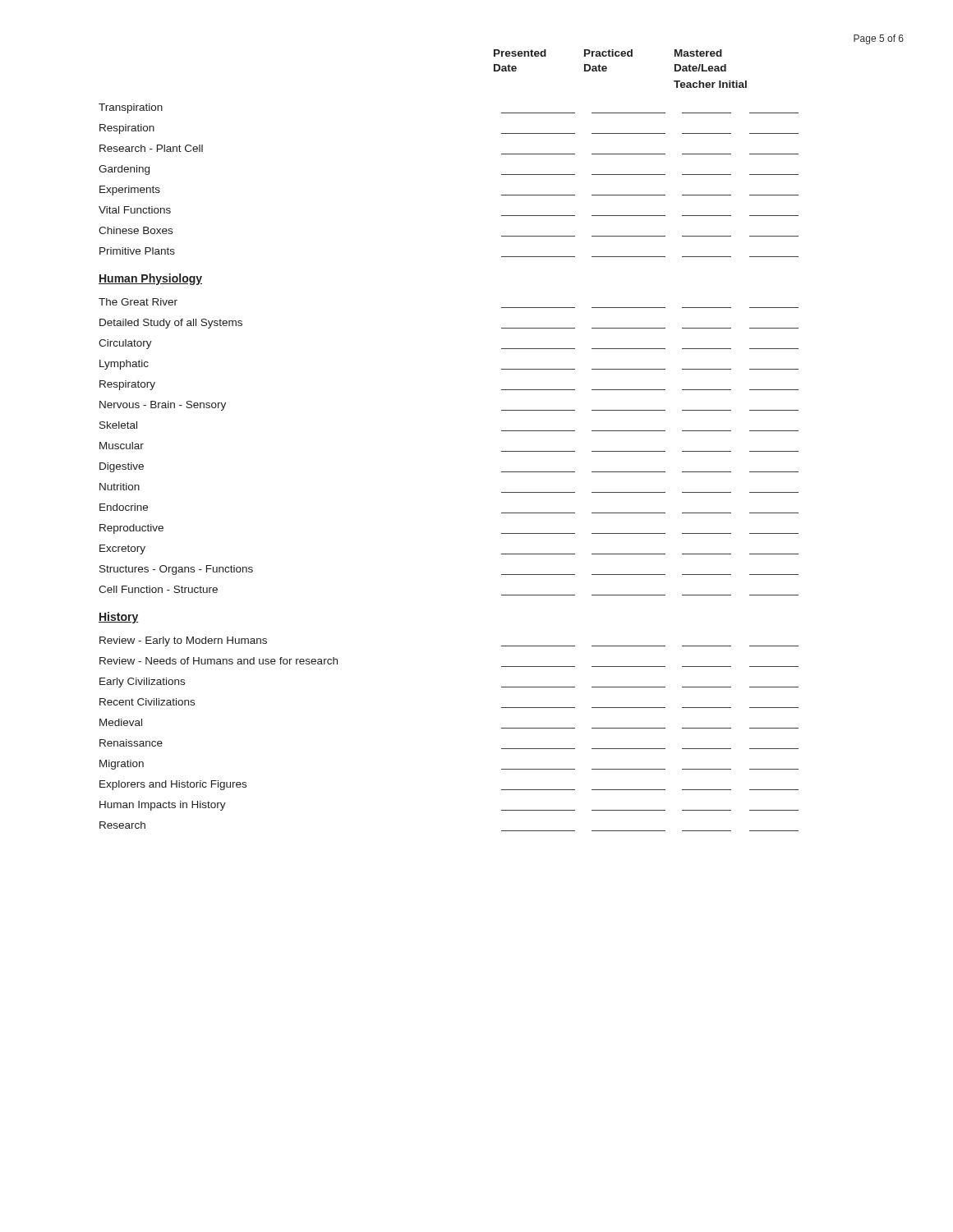Image resolution: width=953 pixels, height=1232 pixels.
Task: Click on the table containing "Transpiration Respiration Research"
Action: 501,177
